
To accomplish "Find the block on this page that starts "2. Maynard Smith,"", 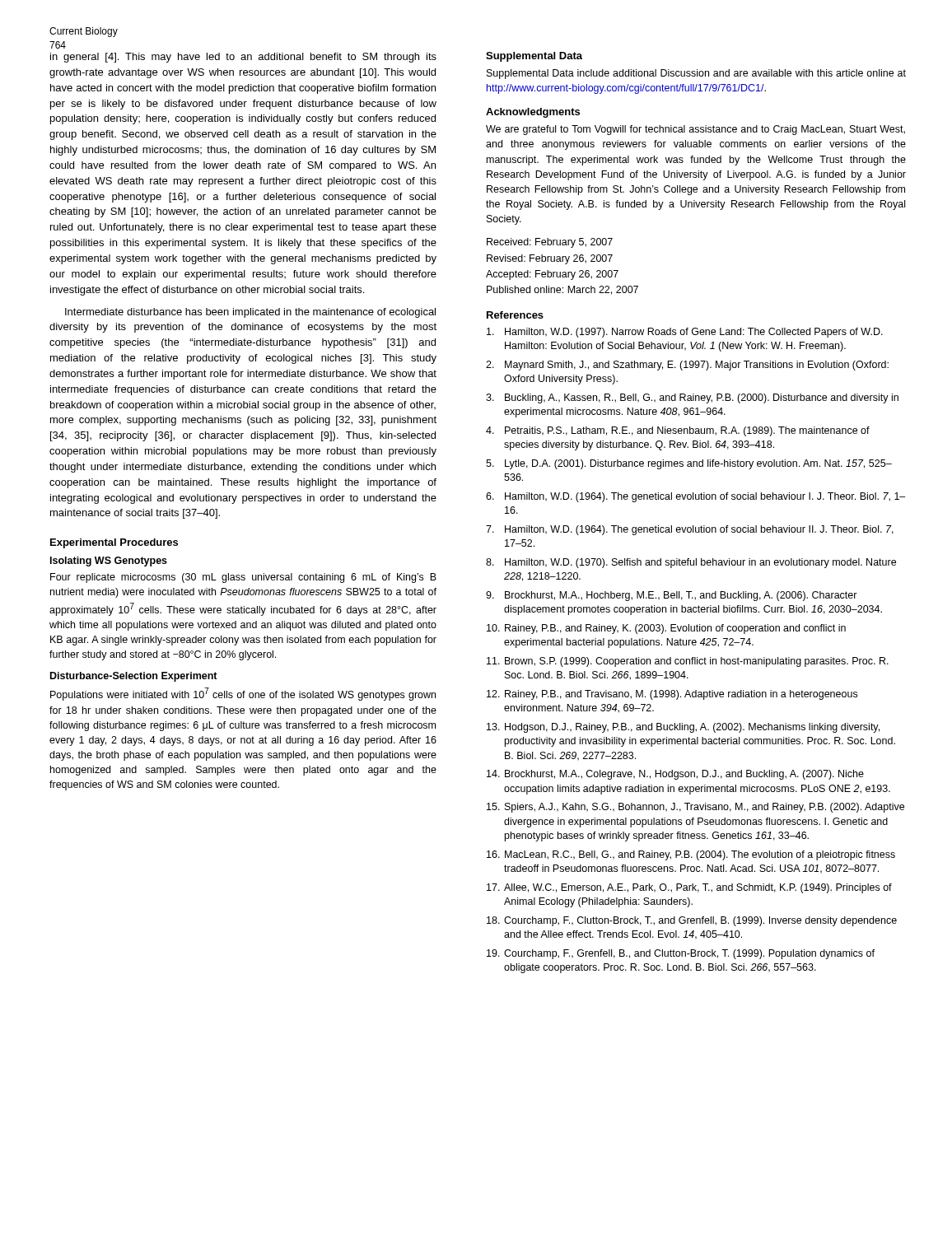I will coord(696,372).
